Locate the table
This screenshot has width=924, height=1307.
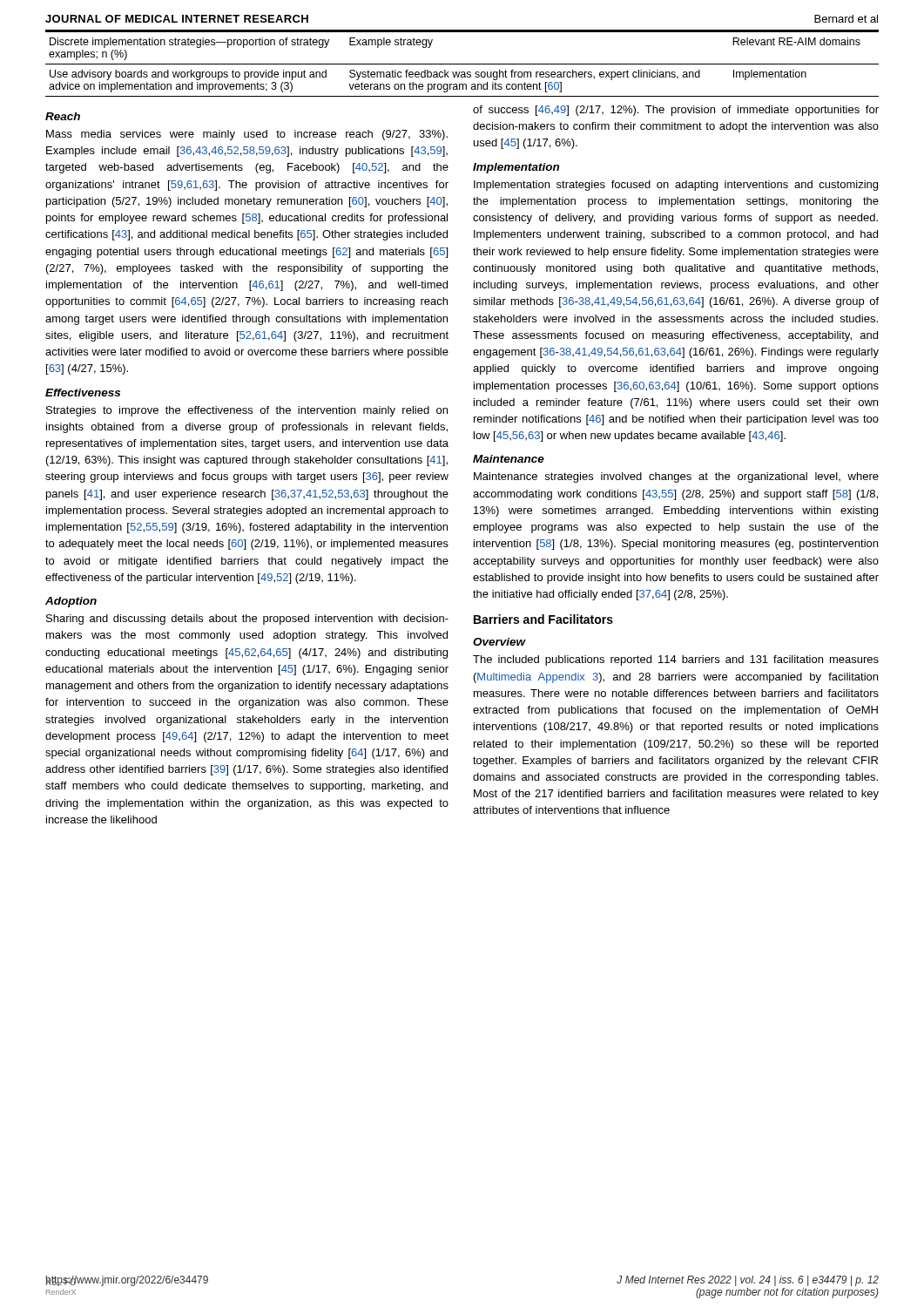(462, 64)
